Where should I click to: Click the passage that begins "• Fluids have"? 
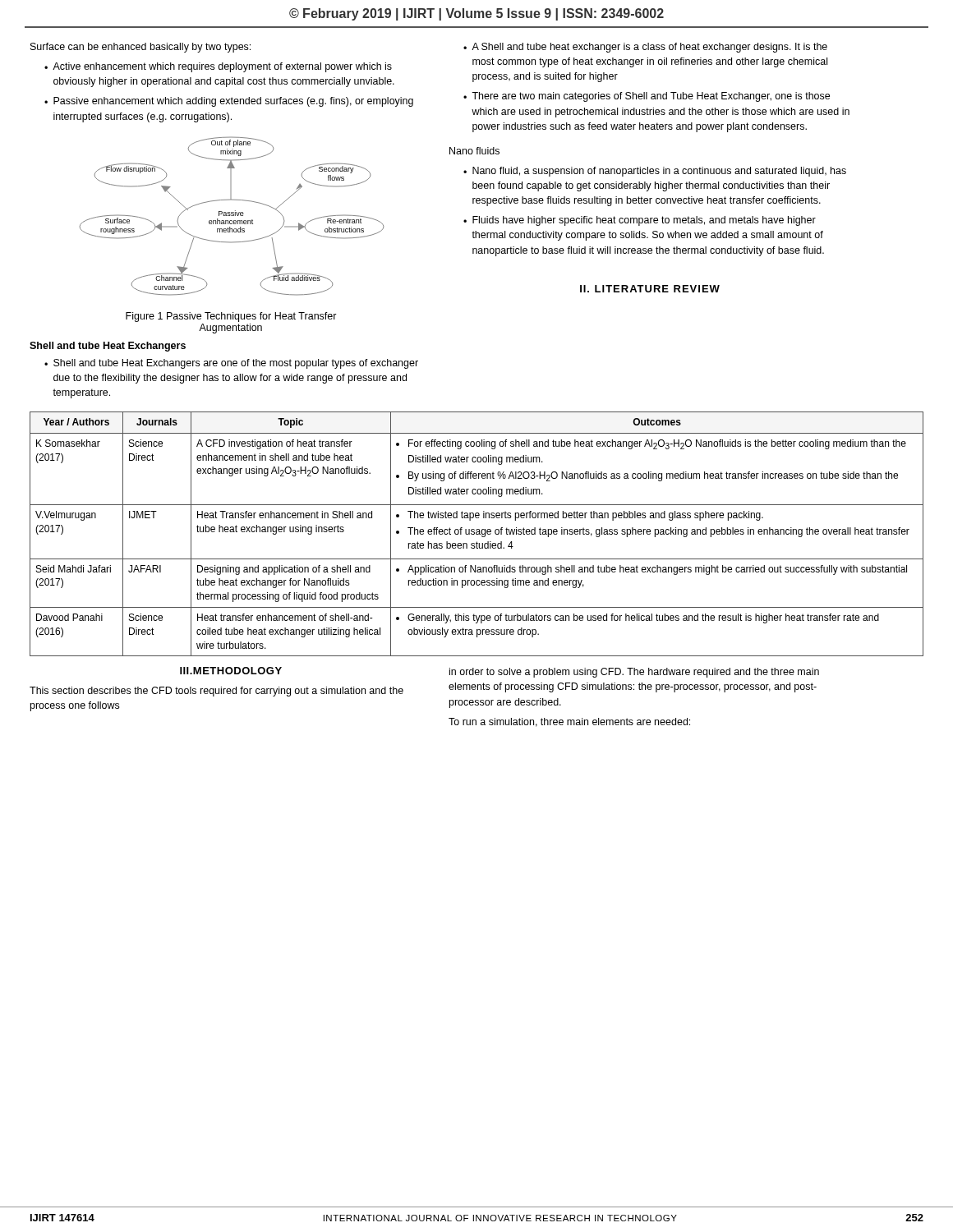click(657, 235)
